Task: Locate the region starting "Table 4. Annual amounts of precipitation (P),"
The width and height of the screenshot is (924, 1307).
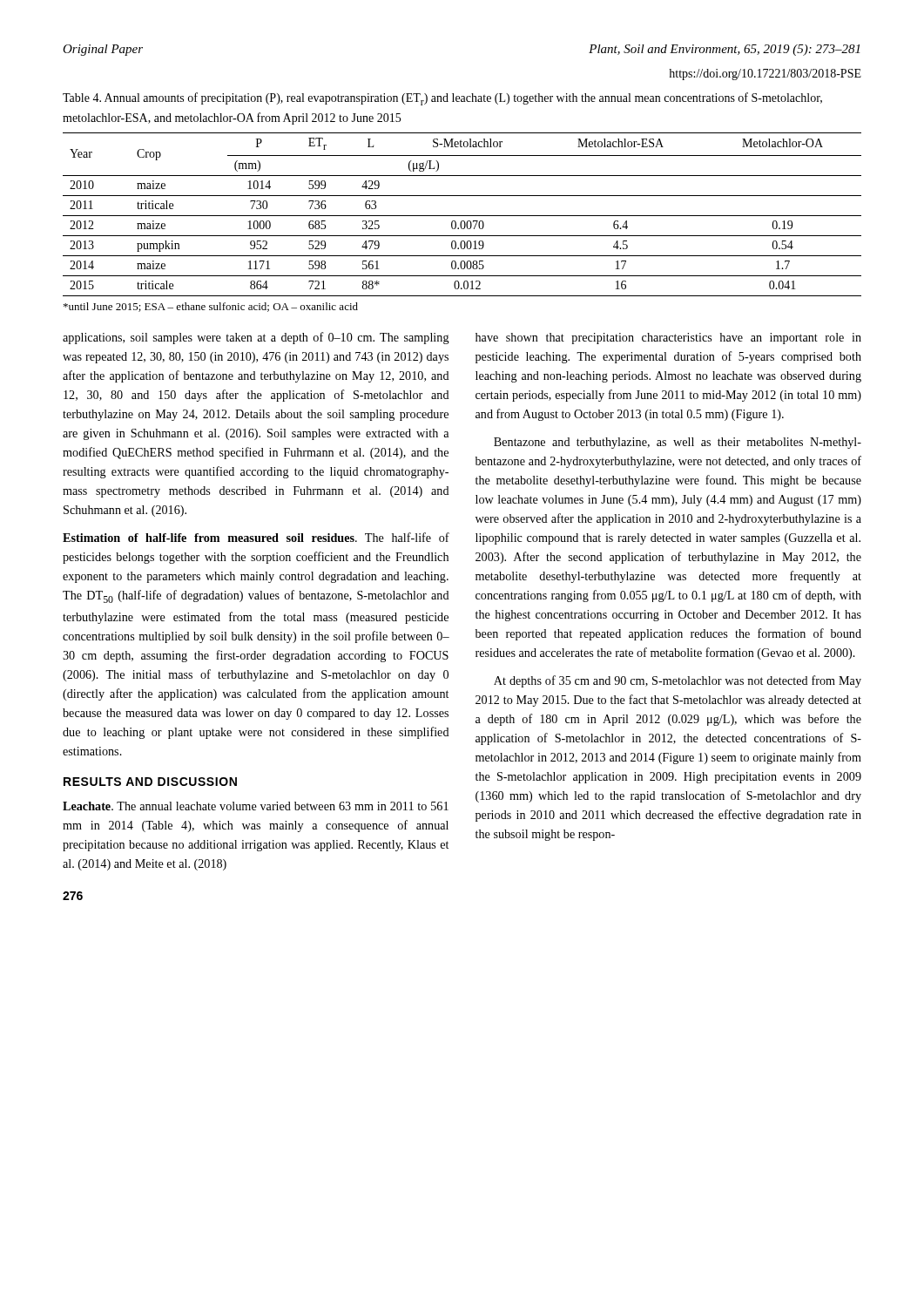Action: click(x=443, y=108)
